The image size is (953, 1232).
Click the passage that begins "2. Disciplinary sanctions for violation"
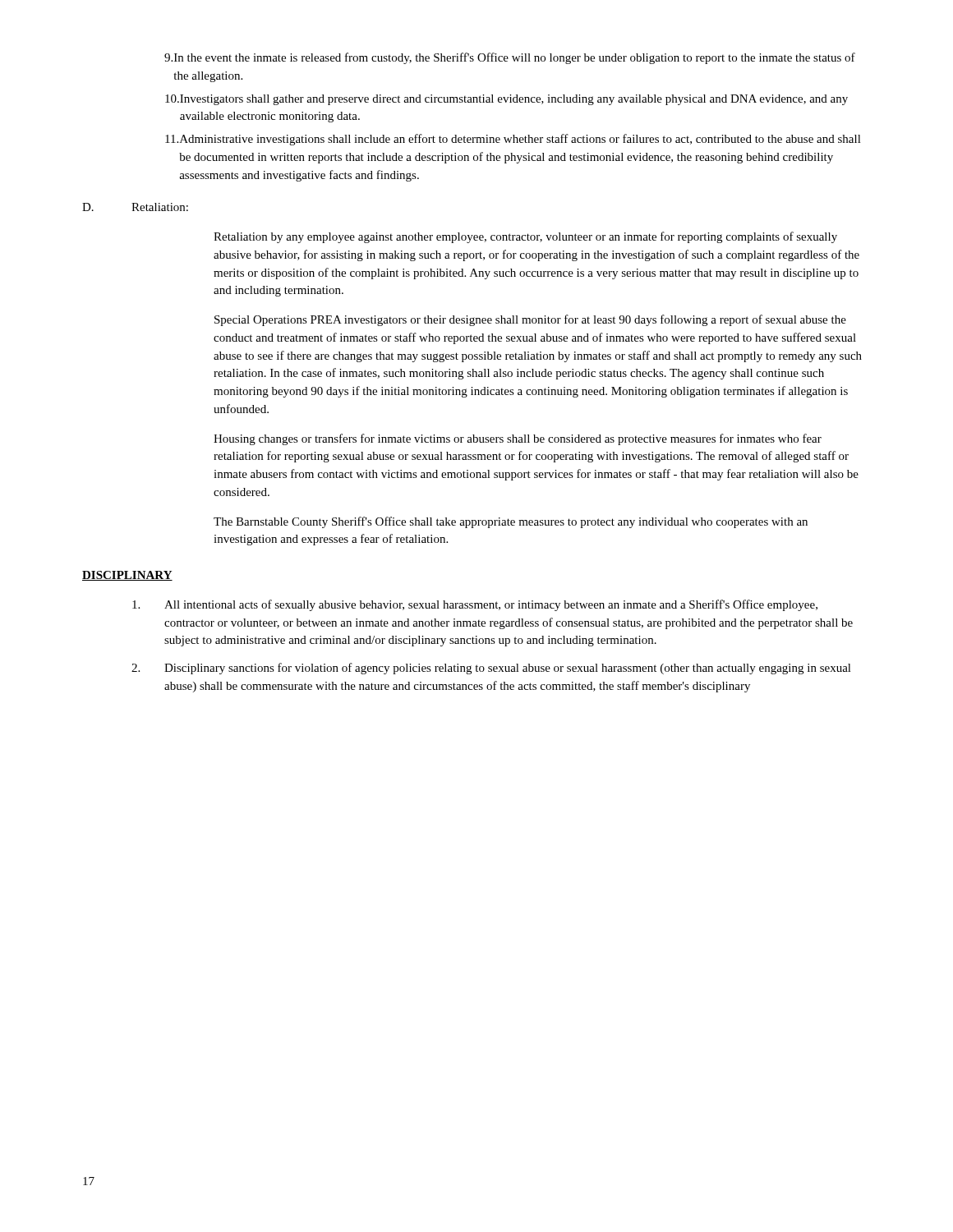(501, 677)
